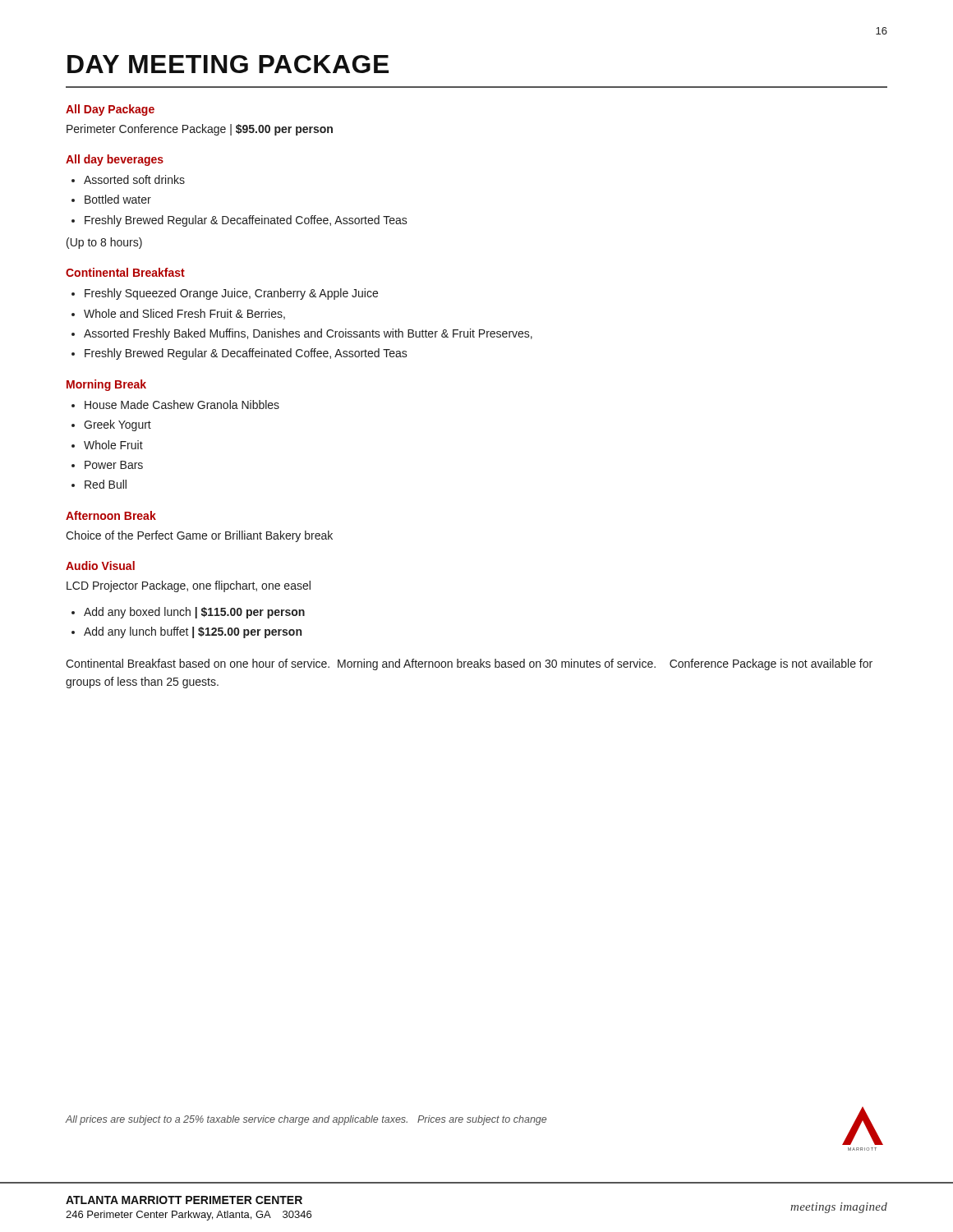Point to the region starting "All day beverages"
This screenshot has height=1232, width=953.
115,159
